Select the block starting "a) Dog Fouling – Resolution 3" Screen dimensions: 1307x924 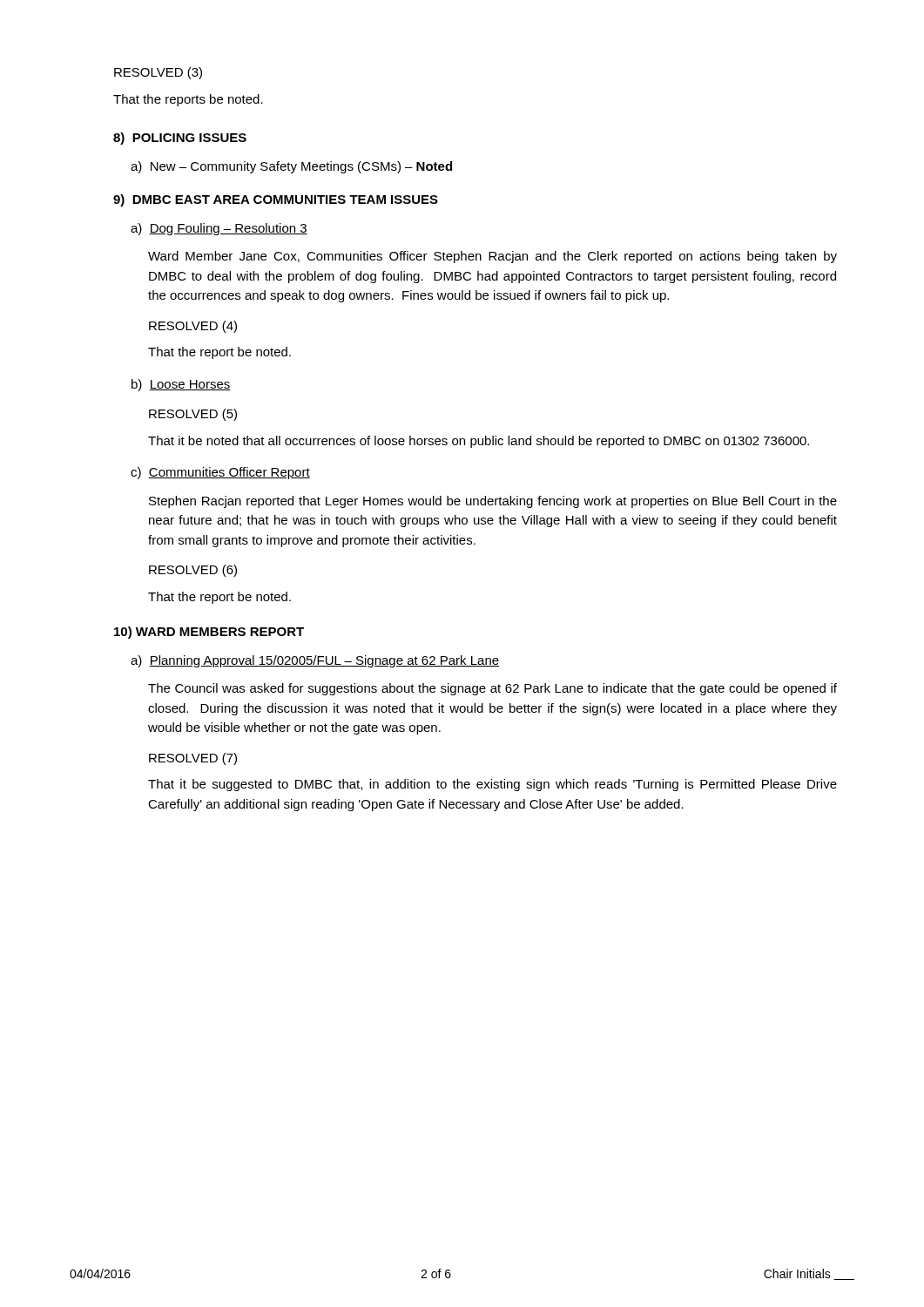tap(219, 229)
